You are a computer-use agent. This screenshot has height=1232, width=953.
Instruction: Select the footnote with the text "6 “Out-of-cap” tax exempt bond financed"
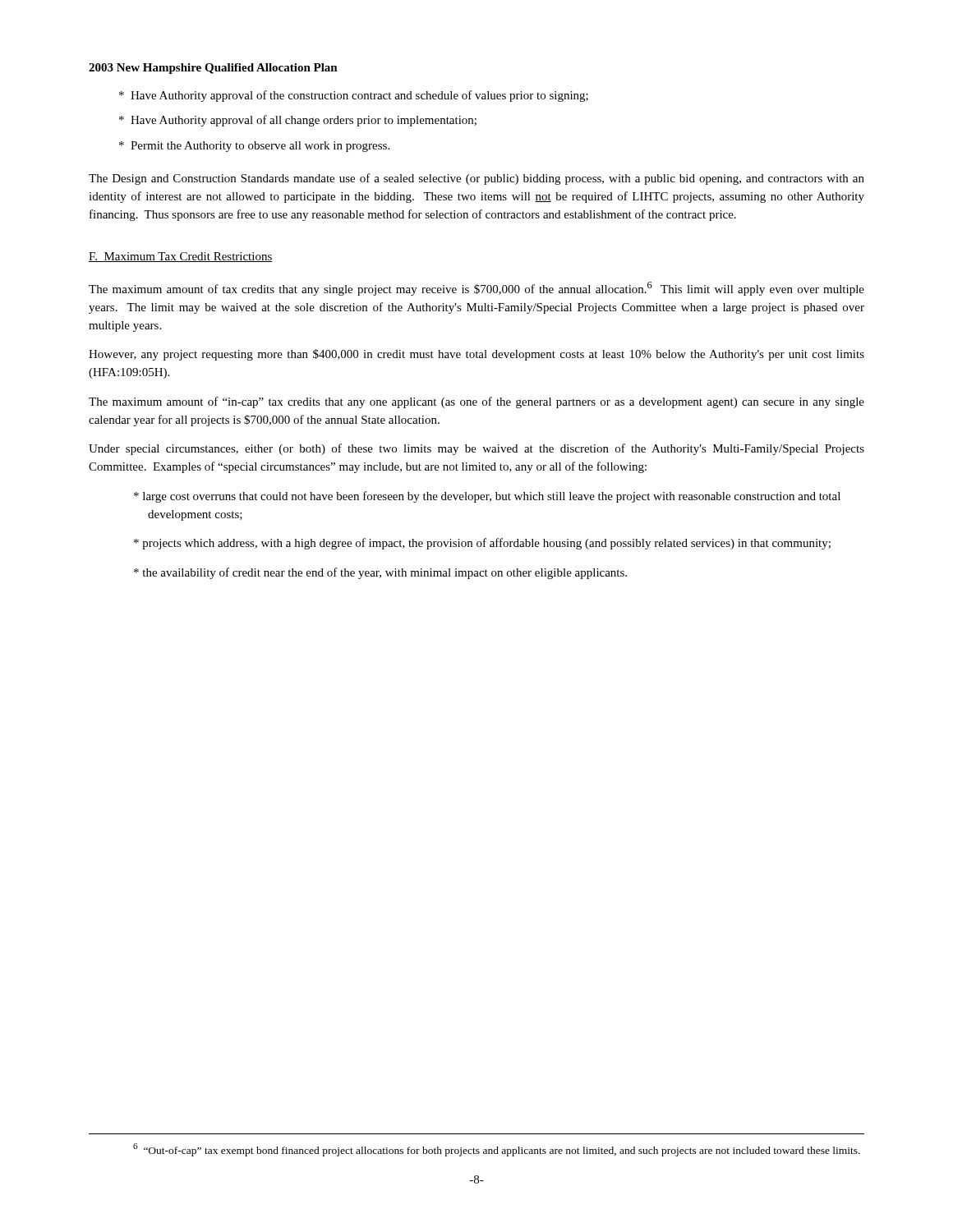[x=497, y=1148]
